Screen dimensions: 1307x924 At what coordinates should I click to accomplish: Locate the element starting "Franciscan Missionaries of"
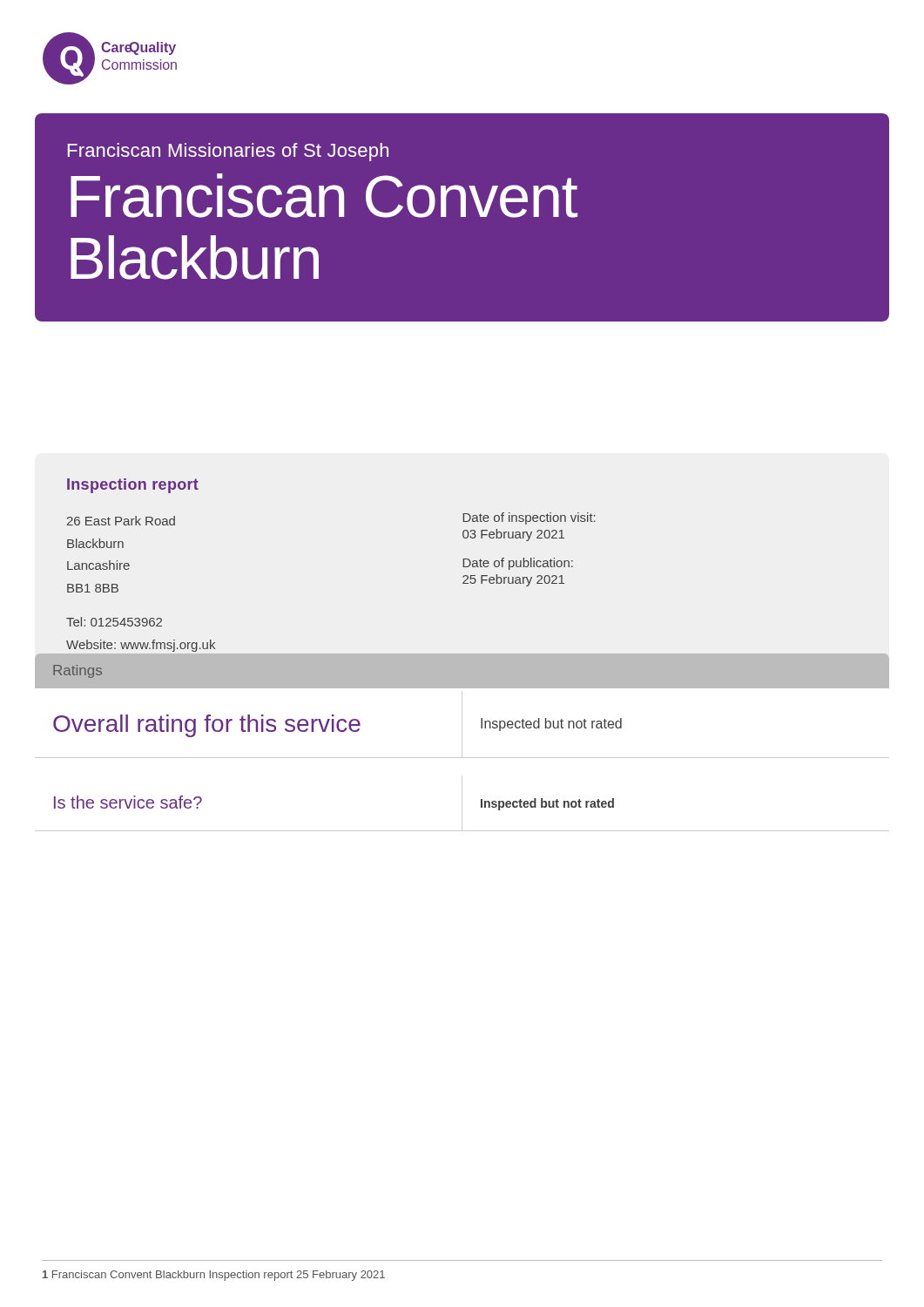coord(228,150)
